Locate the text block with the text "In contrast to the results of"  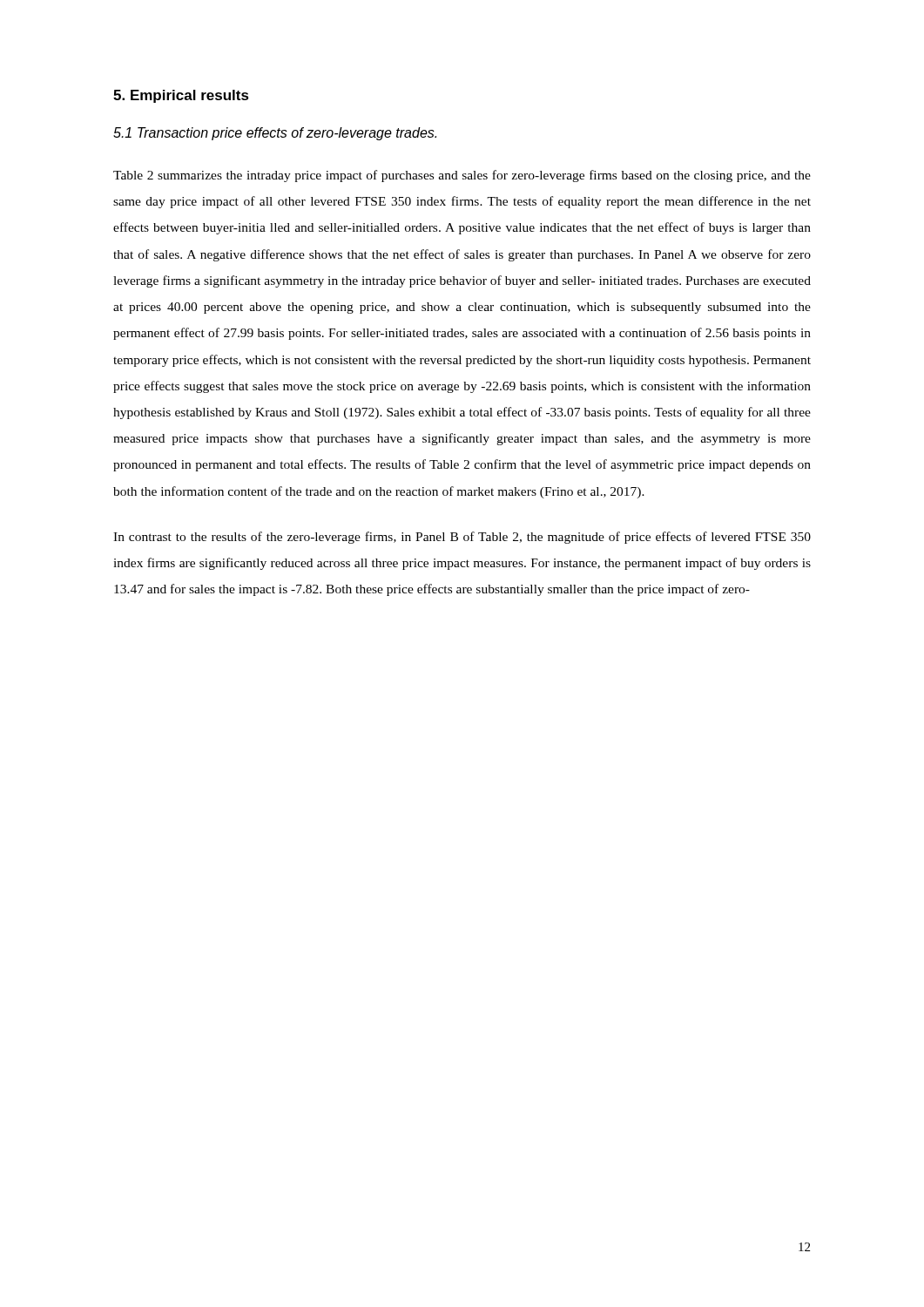point(462,563)
